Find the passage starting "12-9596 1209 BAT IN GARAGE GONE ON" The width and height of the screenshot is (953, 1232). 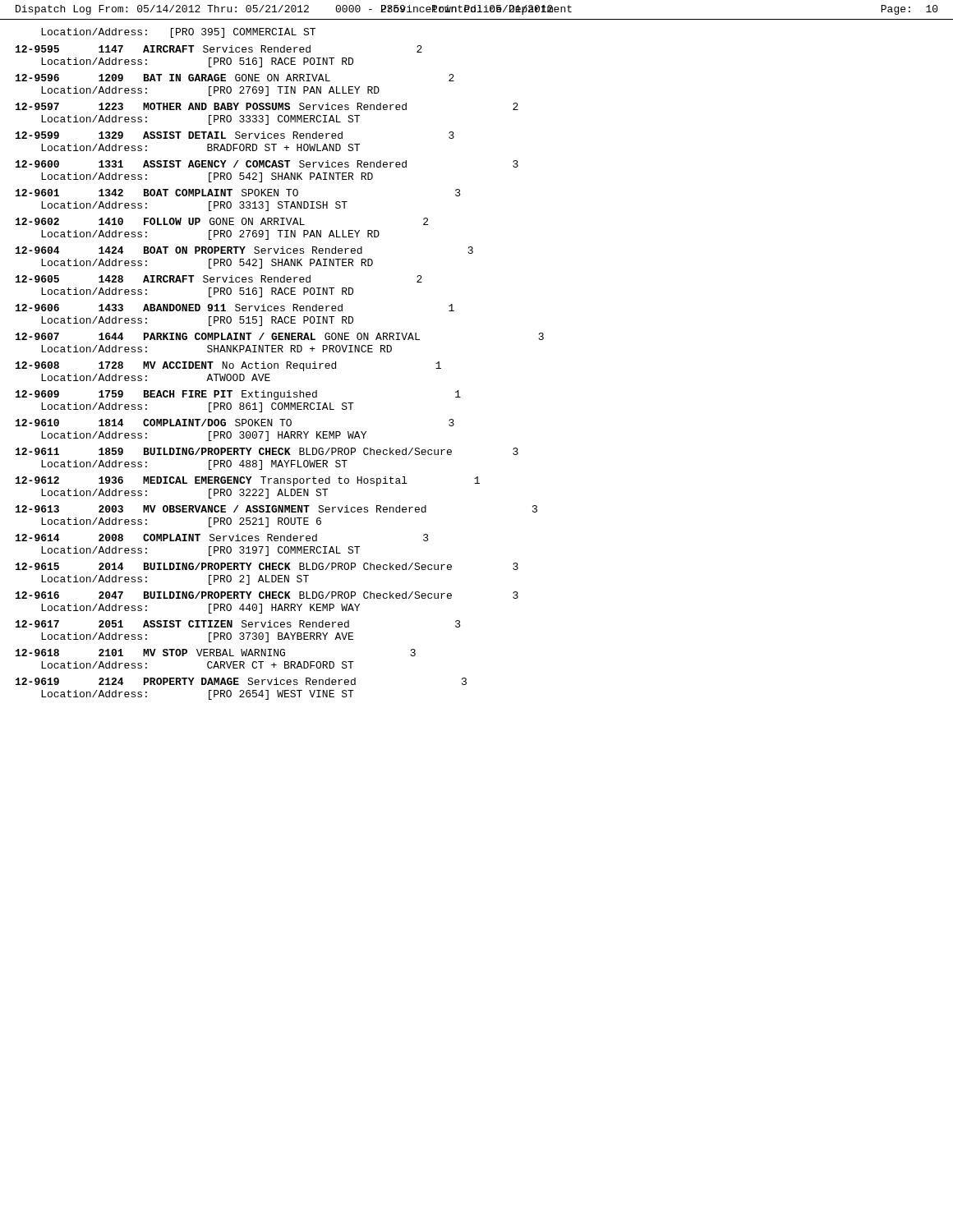tap(235, 78)
